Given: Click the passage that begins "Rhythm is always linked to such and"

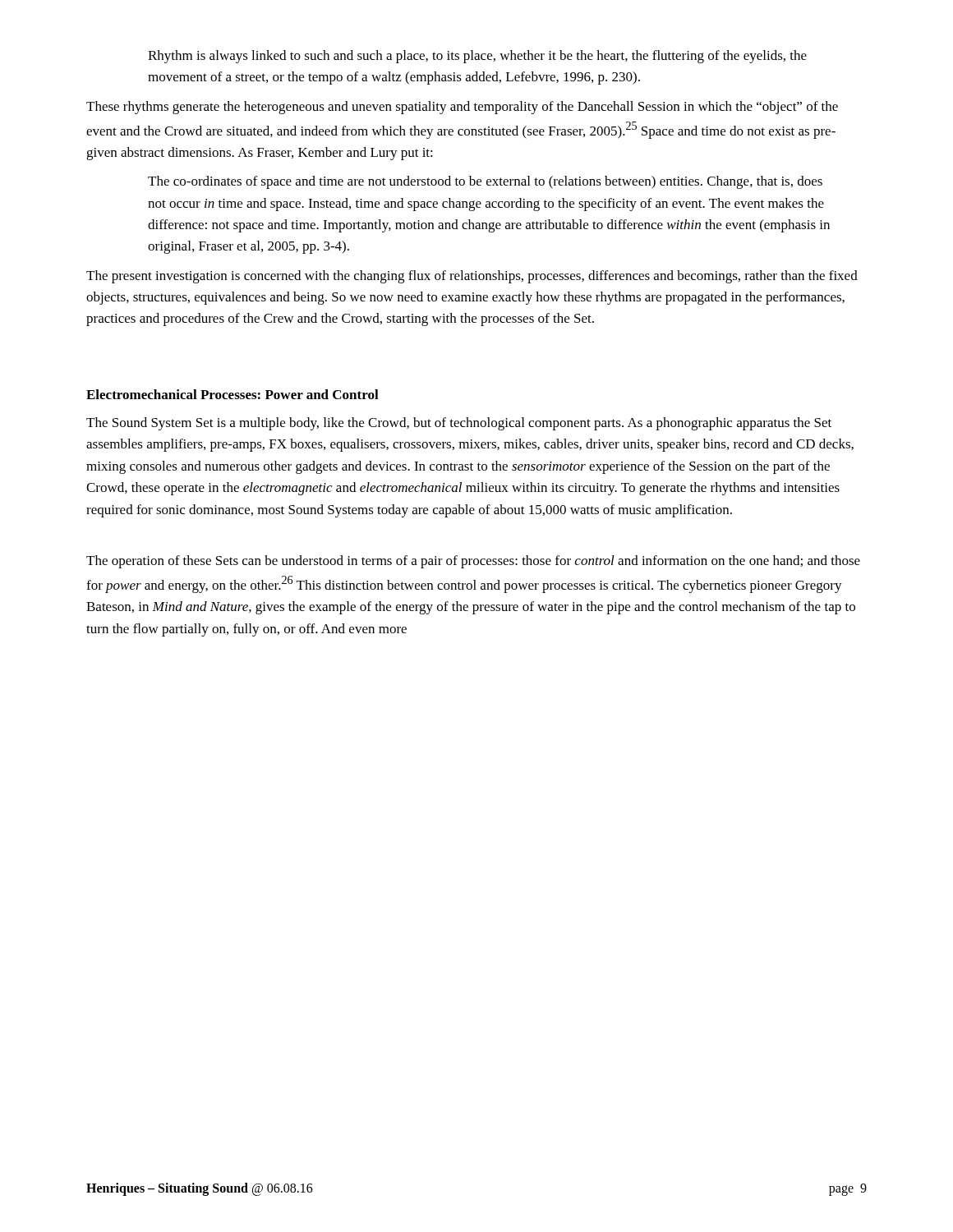Looking at the screenshot, I should click(491, 67).
